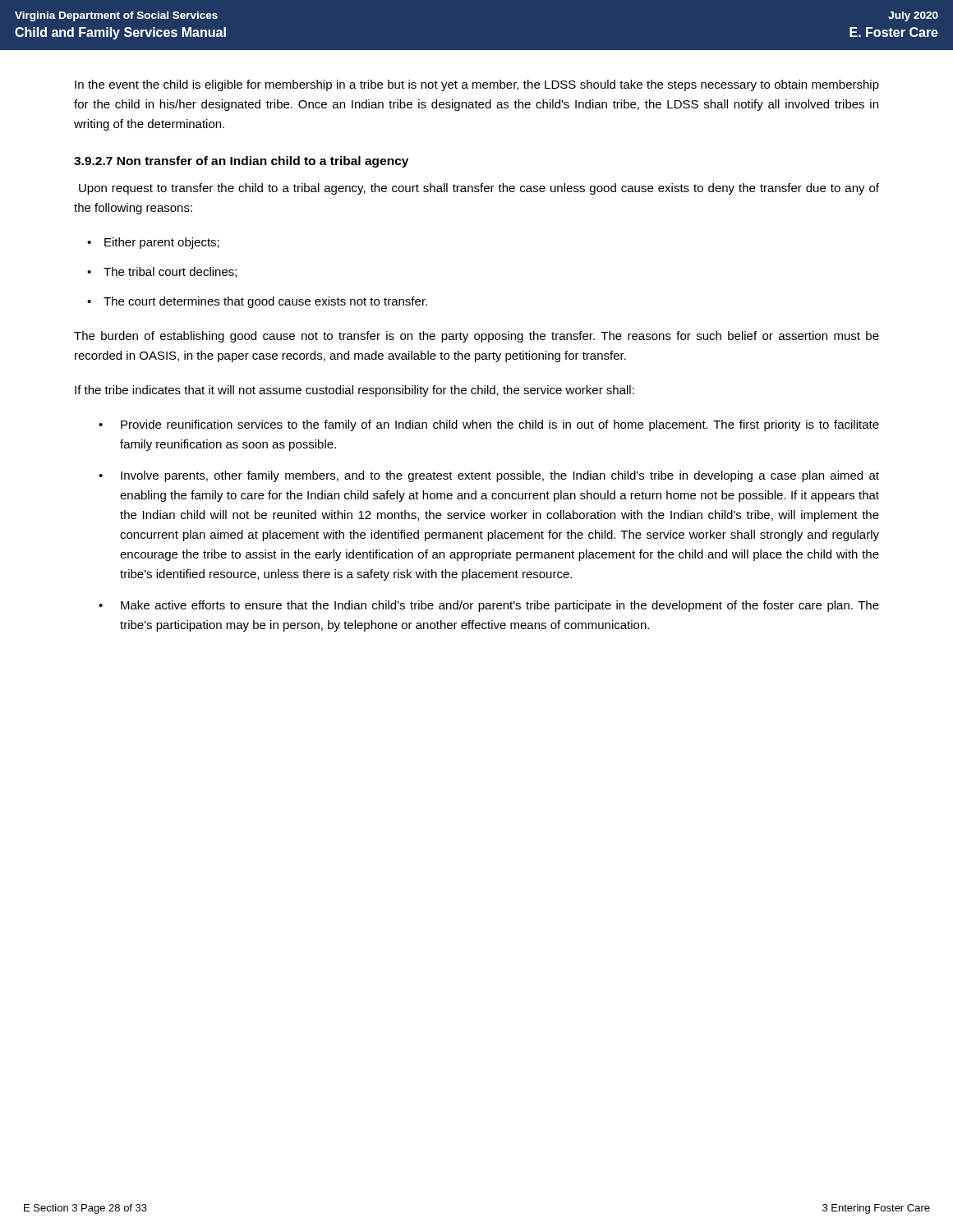Point to the text starting "The tribal court"
This screenshot has height=1232, width=953.
pyautogui.click(x=171, y=272)
